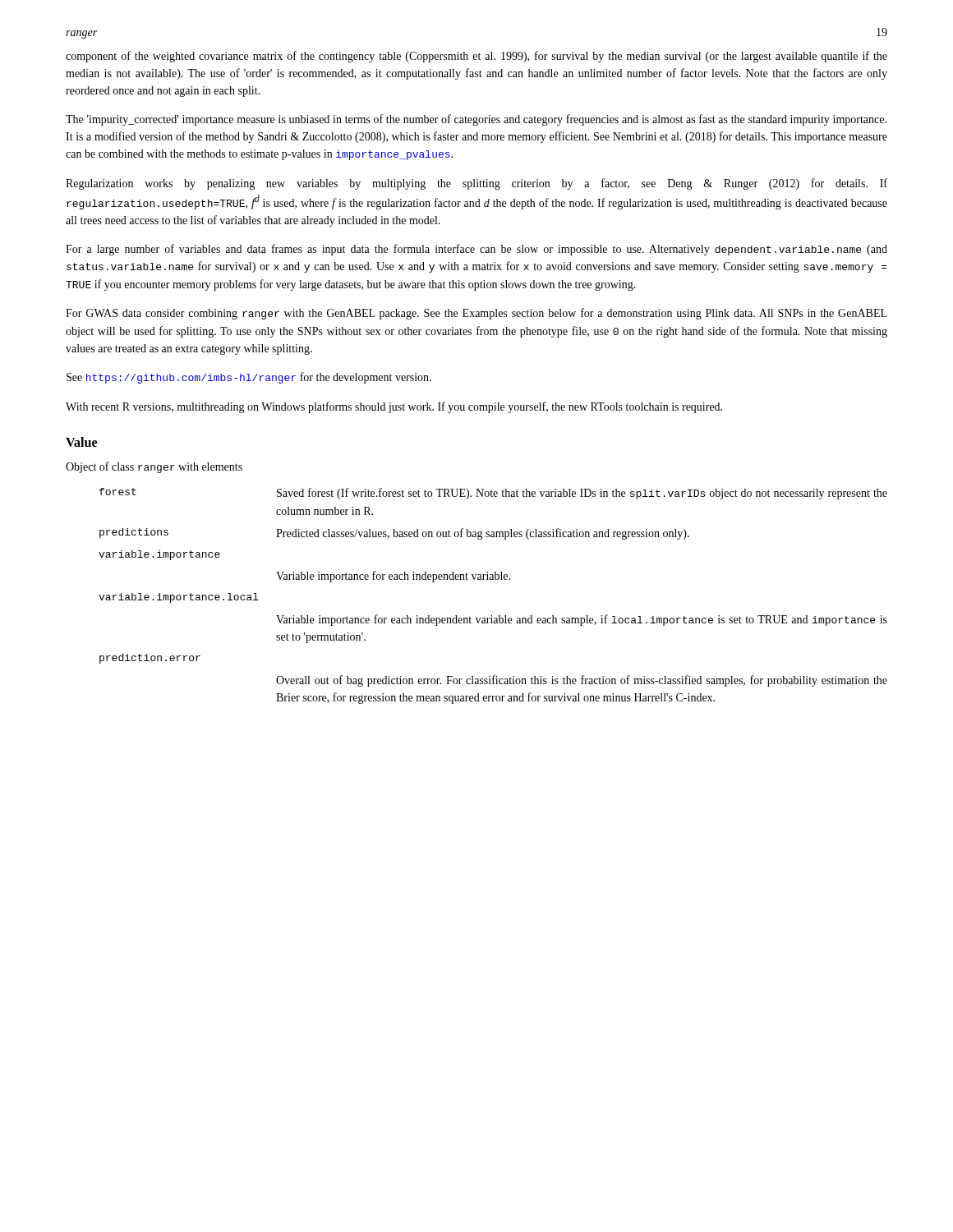Screen dimensions: 1232x953
Task: Find the text block containing "component of the weighted covariance"
Action: 476,74
